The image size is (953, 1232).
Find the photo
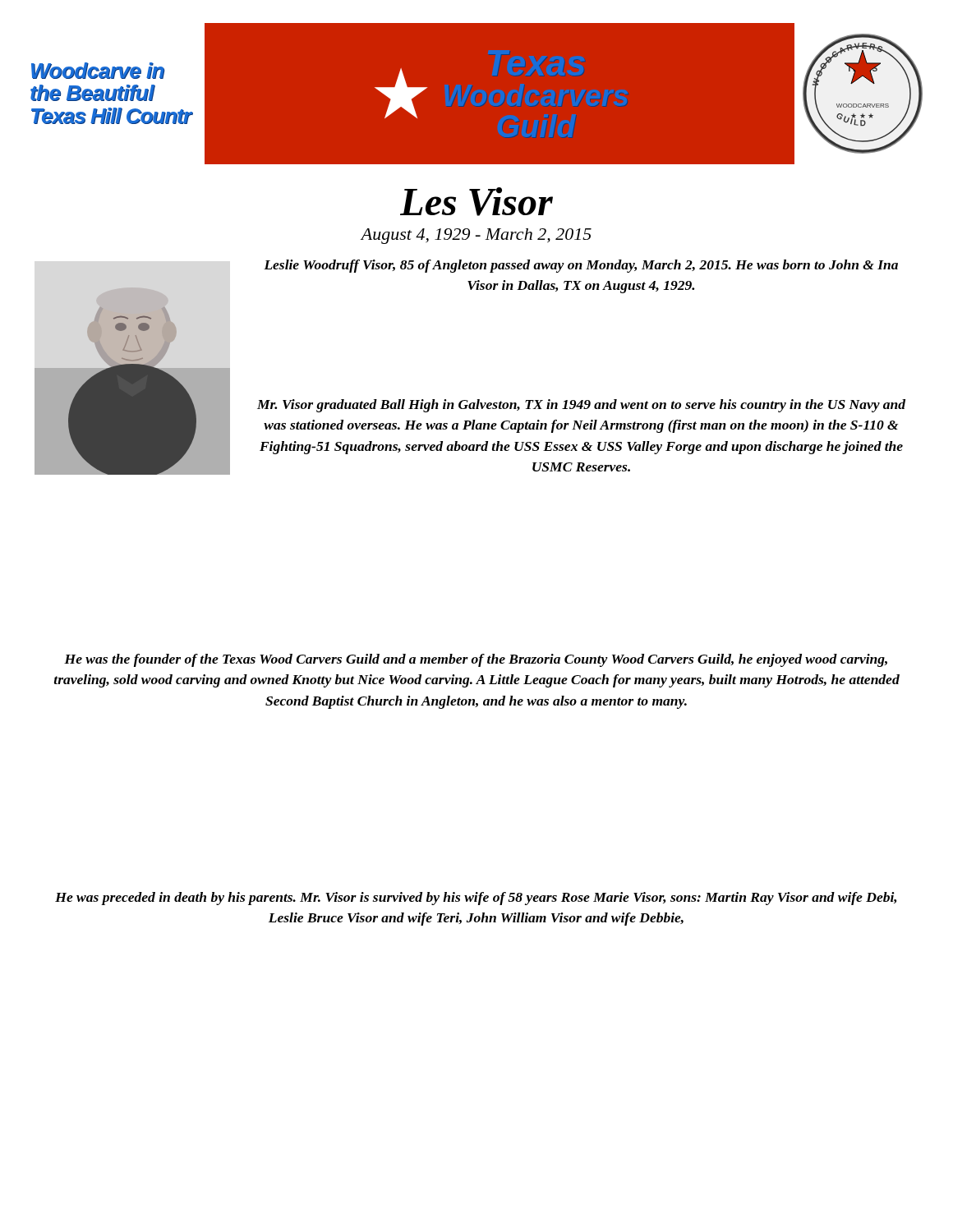[x=132, y=368]
